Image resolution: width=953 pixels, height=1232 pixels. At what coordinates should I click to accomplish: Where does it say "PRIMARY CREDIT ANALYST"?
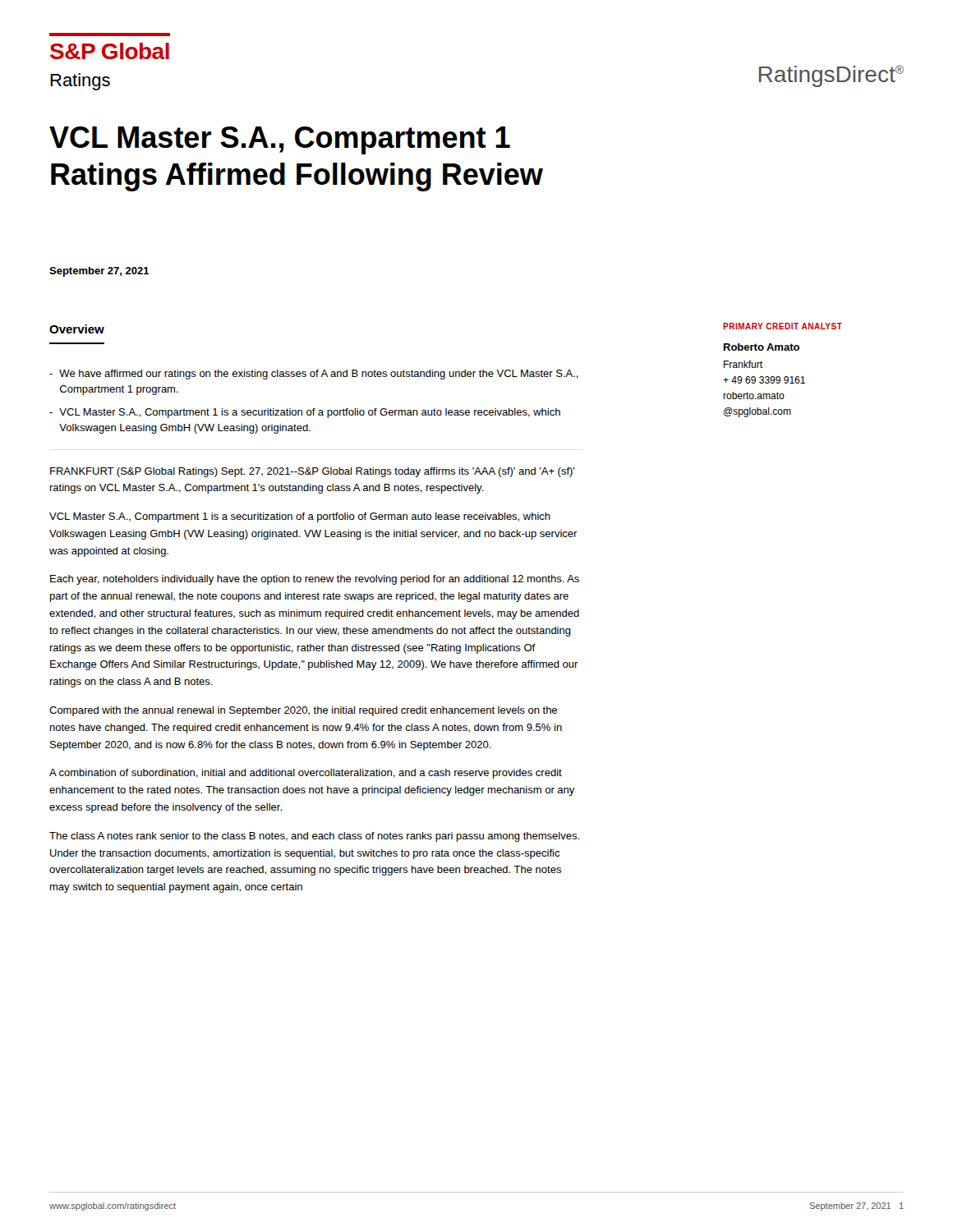(783, 326)
